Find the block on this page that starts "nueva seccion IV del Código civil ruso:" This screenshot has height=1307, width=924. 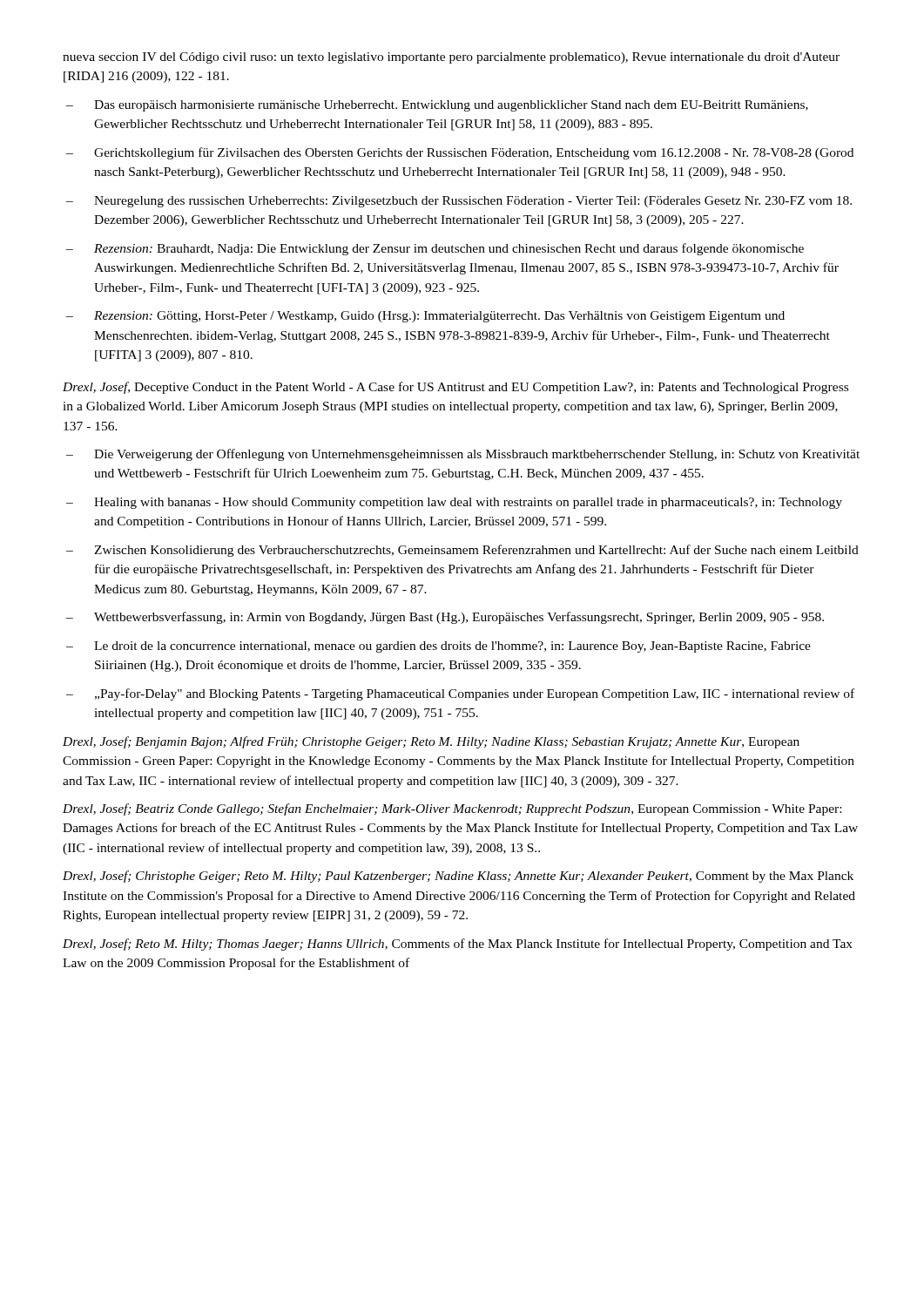(451, 66)
